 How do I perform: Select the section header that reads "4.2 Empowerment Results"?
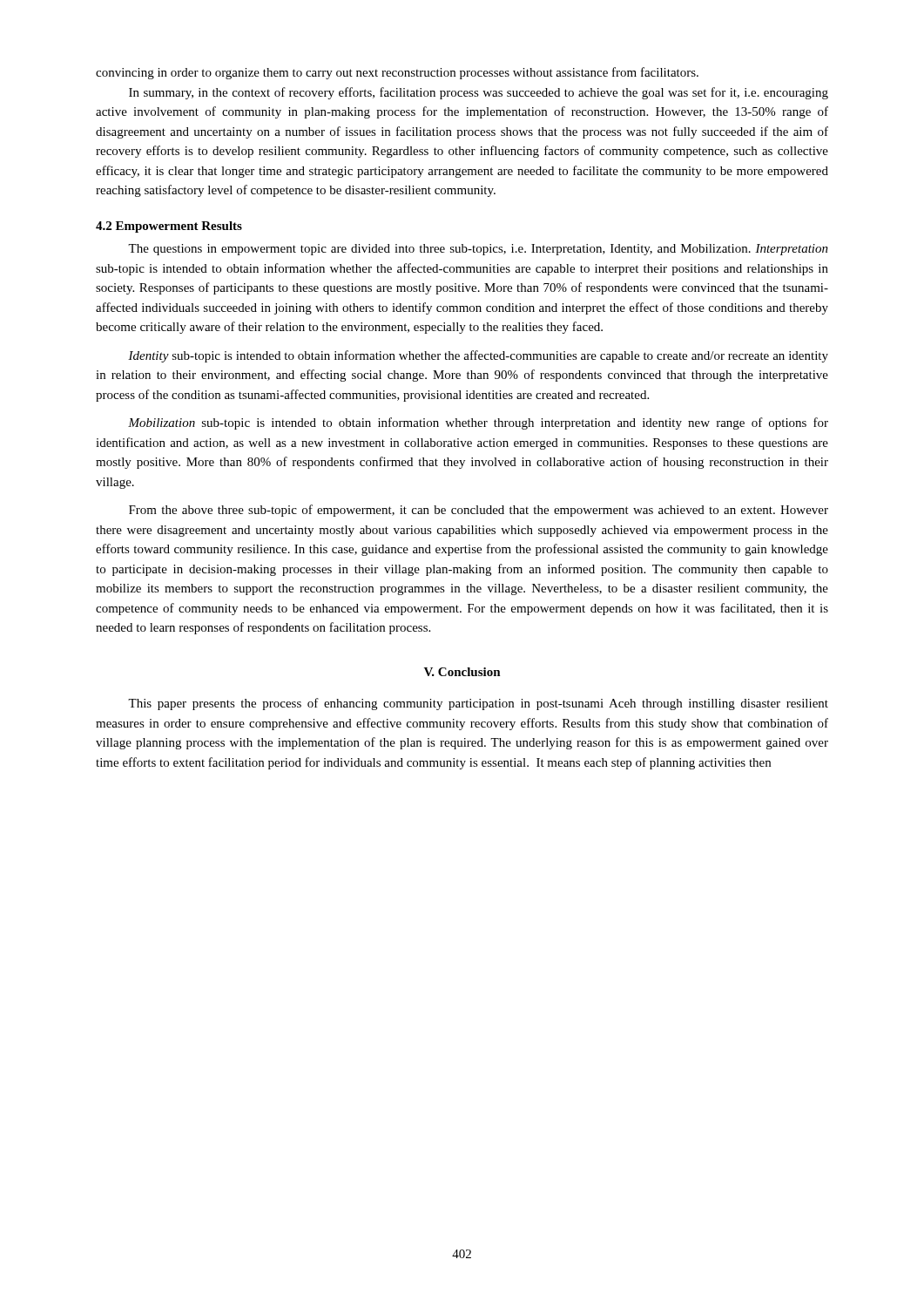tap(169, 225)
